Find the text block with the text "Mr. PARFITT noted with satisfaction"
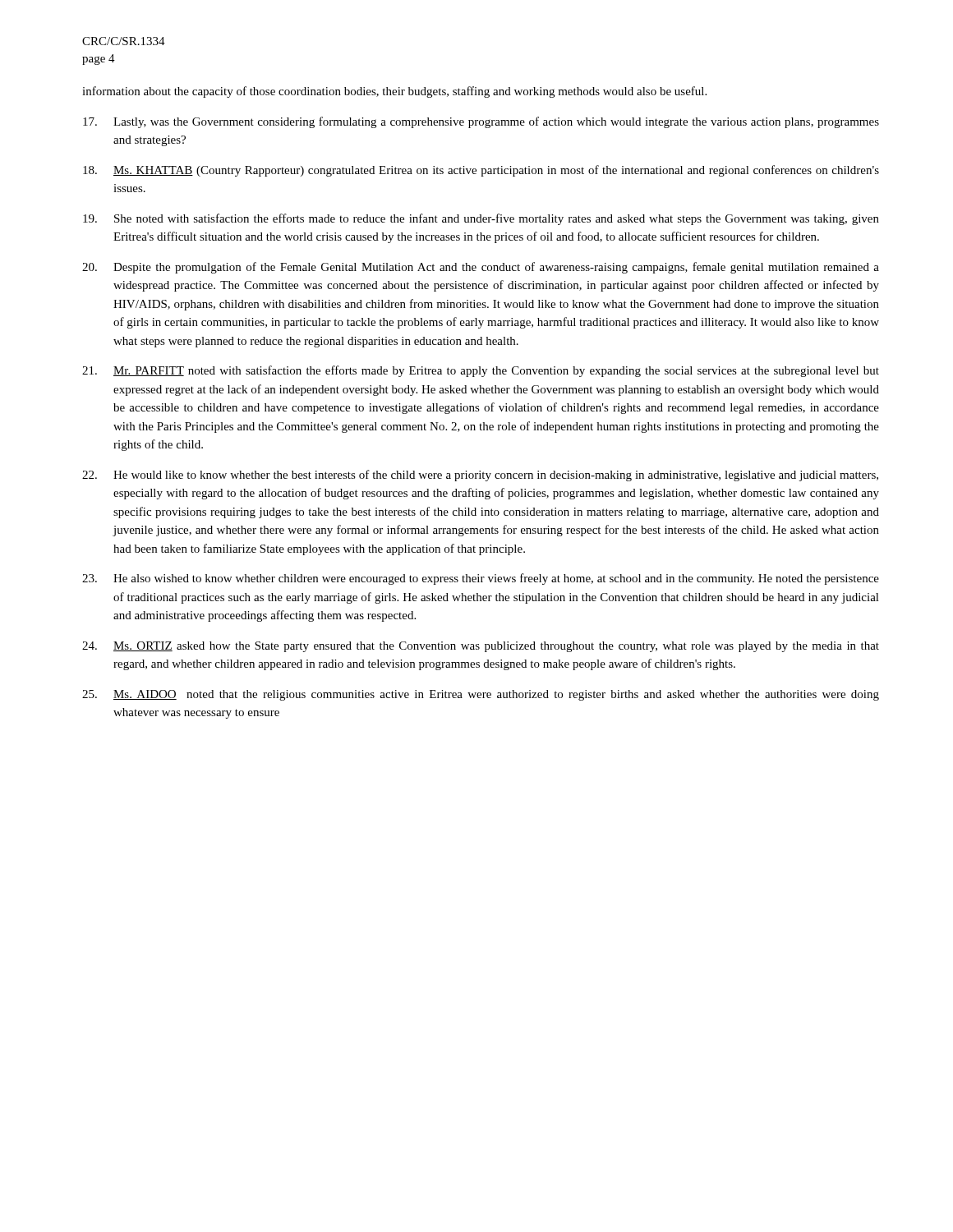 click(x=481, y=408)
